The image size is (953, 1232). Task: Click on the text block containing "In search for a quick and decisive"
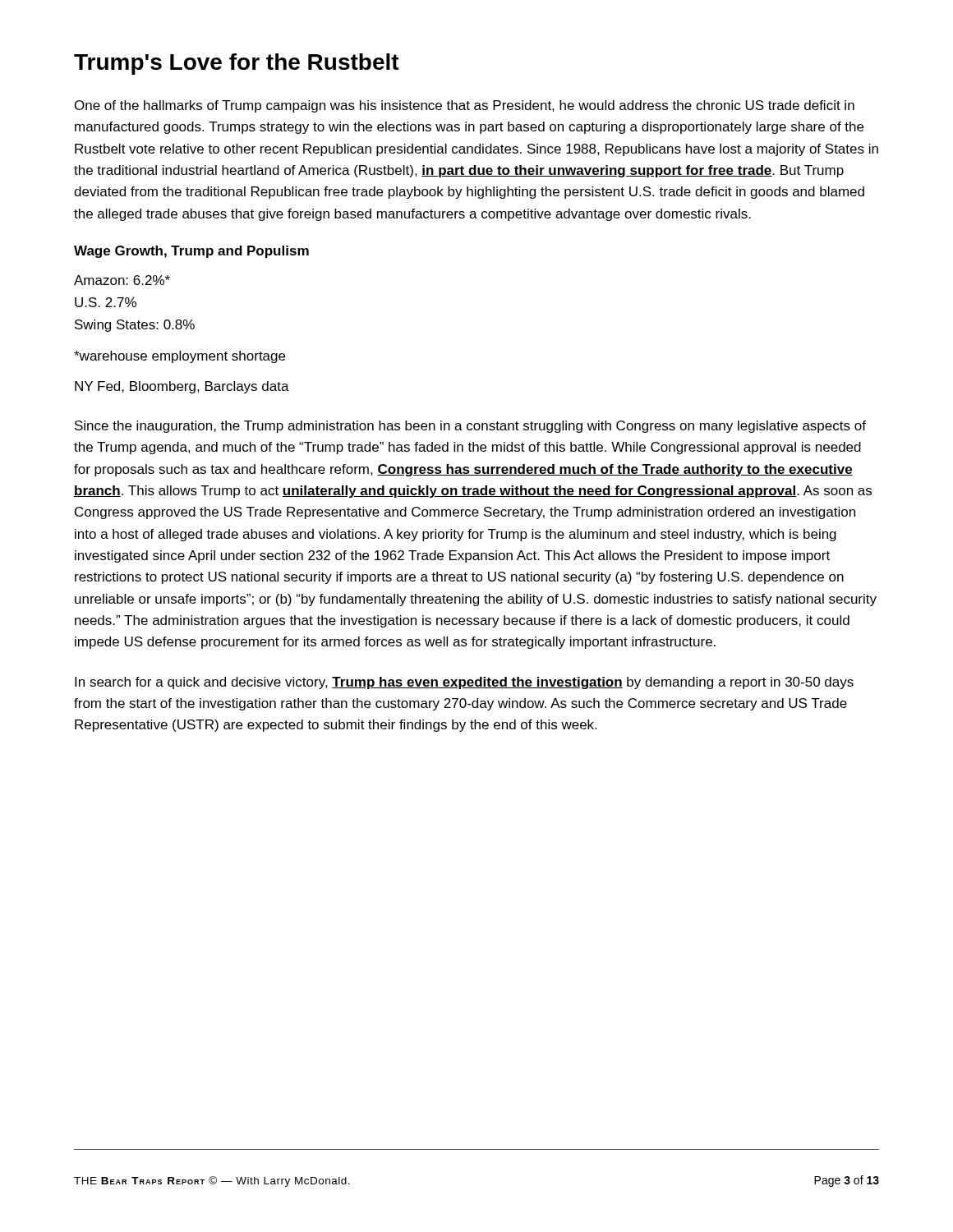[x=464, y=704]
